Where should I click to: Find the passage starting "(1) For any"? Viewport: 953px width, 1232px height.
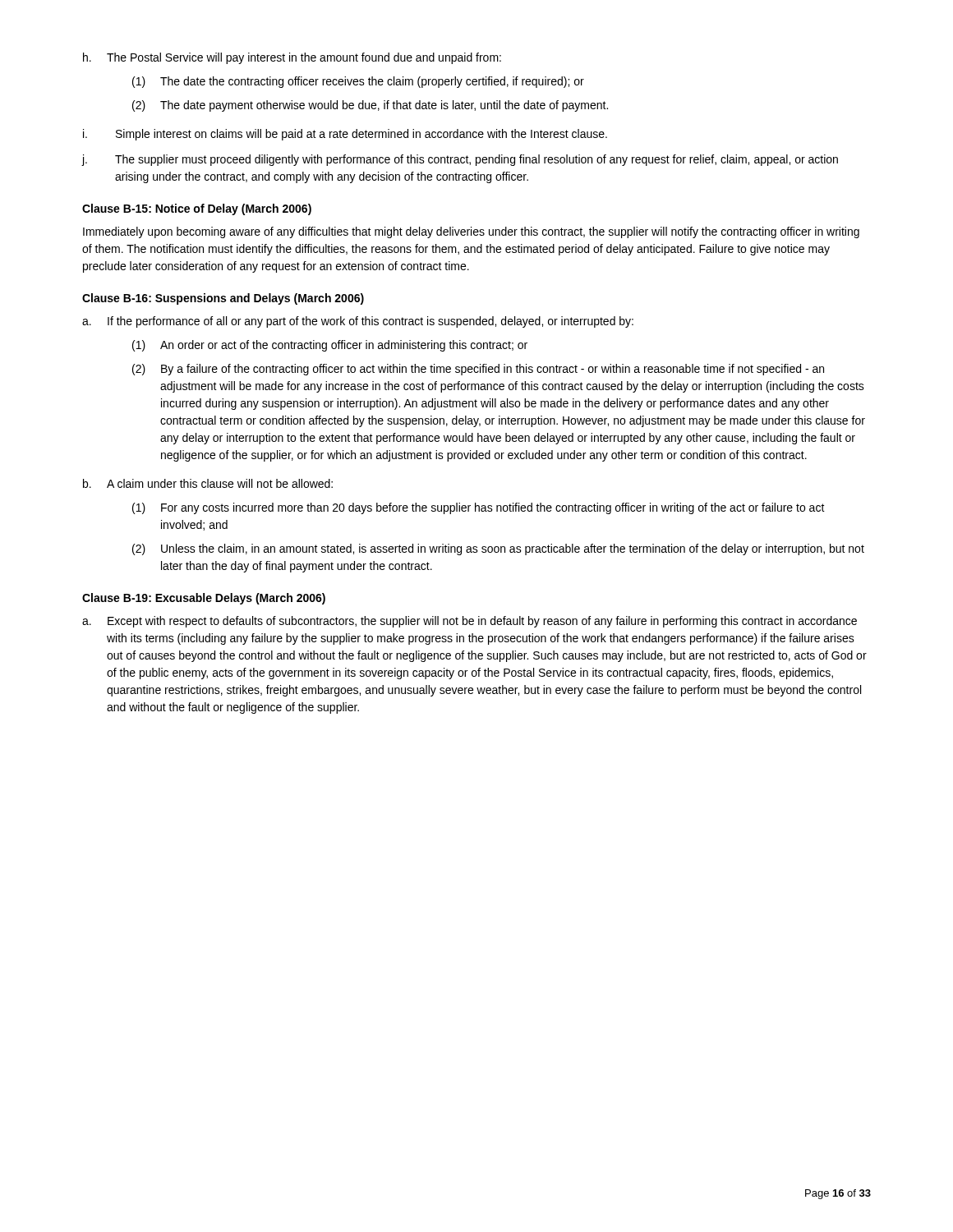[x=501, y=517]
